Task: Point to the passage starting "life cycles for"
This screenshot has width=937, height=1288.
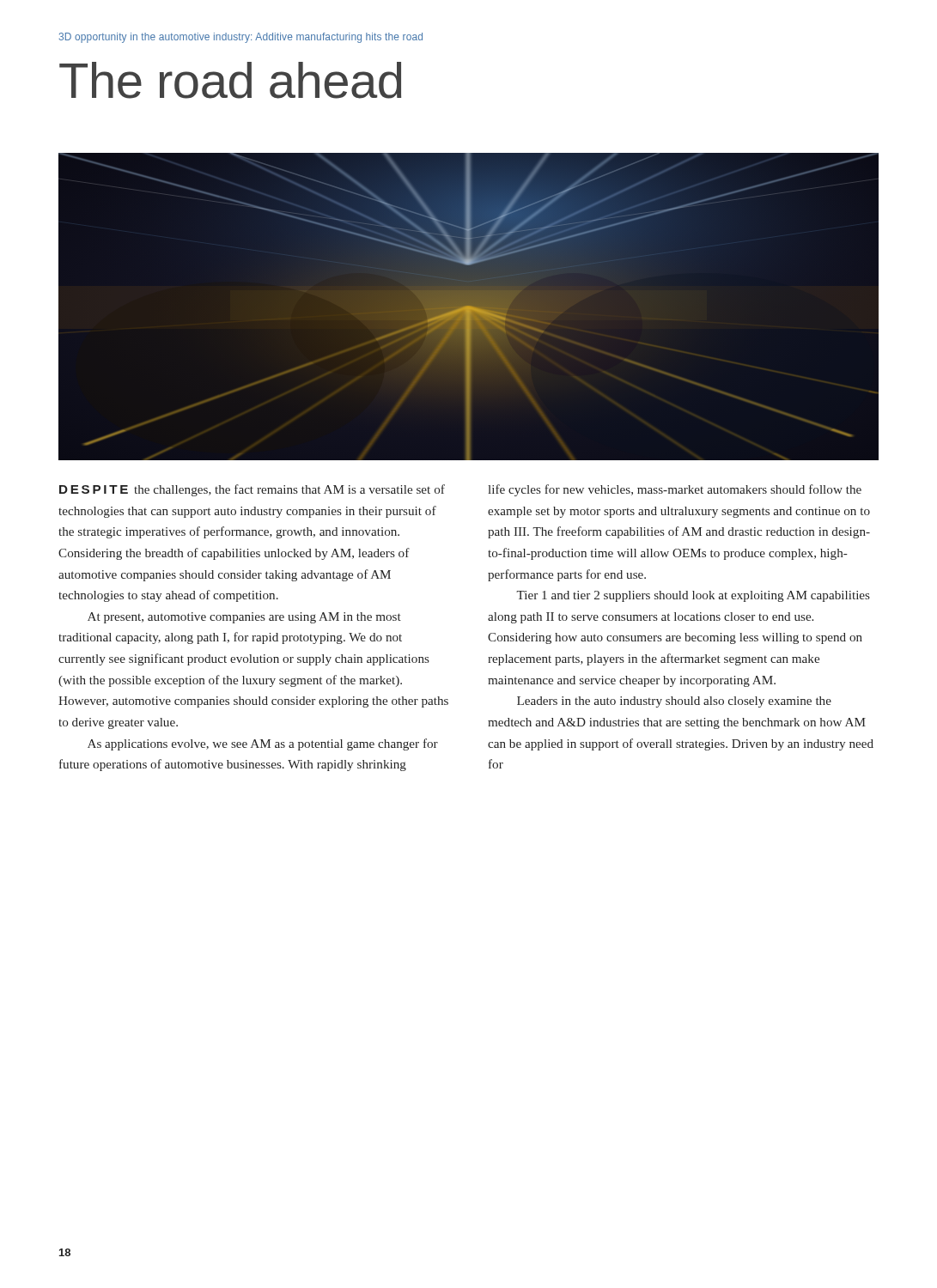Action: pos(683,627)
